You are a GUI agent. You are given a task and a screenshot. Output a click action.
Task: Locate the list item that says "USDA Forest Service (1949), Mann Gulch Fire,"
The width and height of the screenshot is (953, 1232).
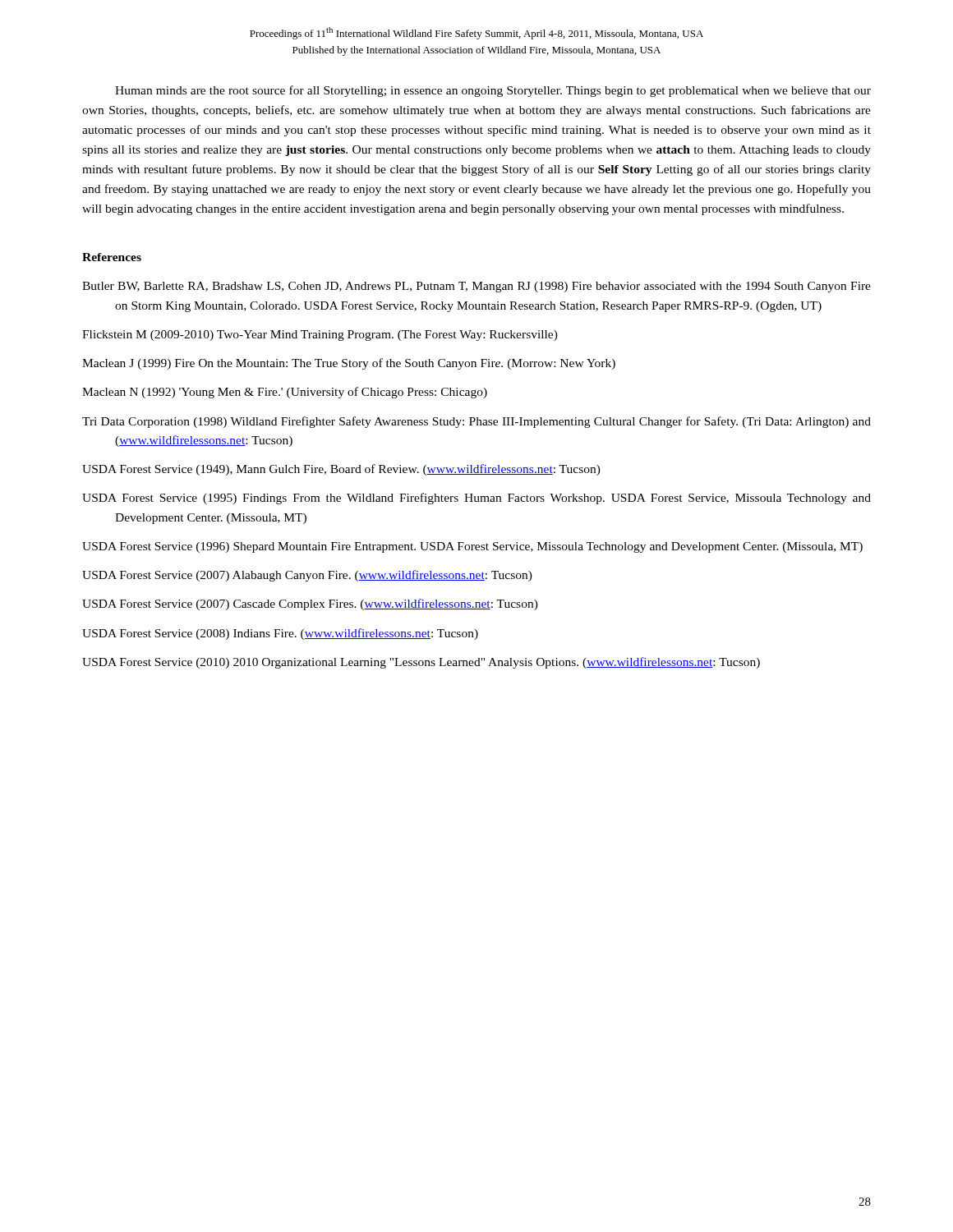click(x=341, y=469)
